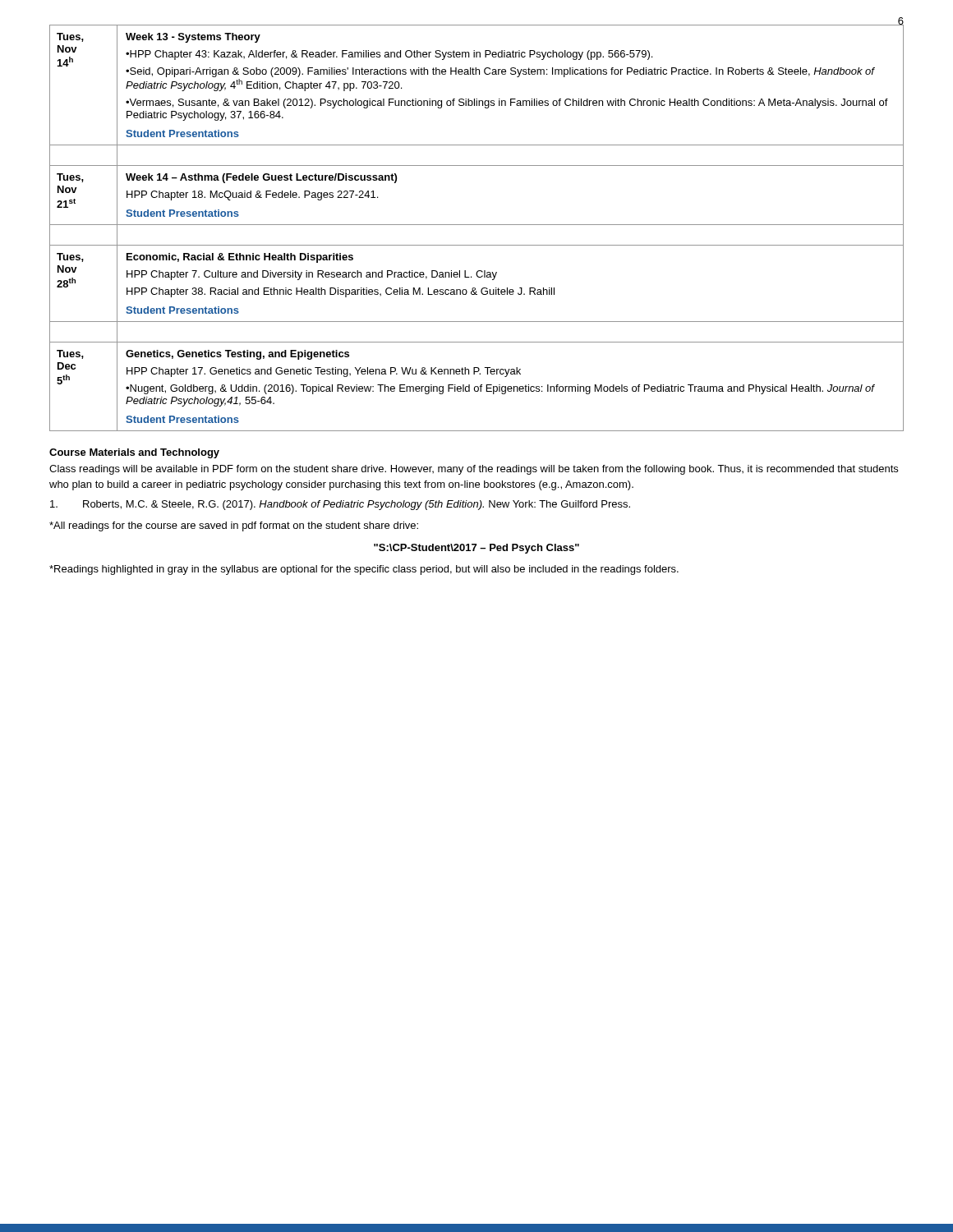The height and width of the screenshot is (1232, 953).
Task: Locate the text block with the text "Class readings will be available in PDF form"
Action: tap(474, 476)
